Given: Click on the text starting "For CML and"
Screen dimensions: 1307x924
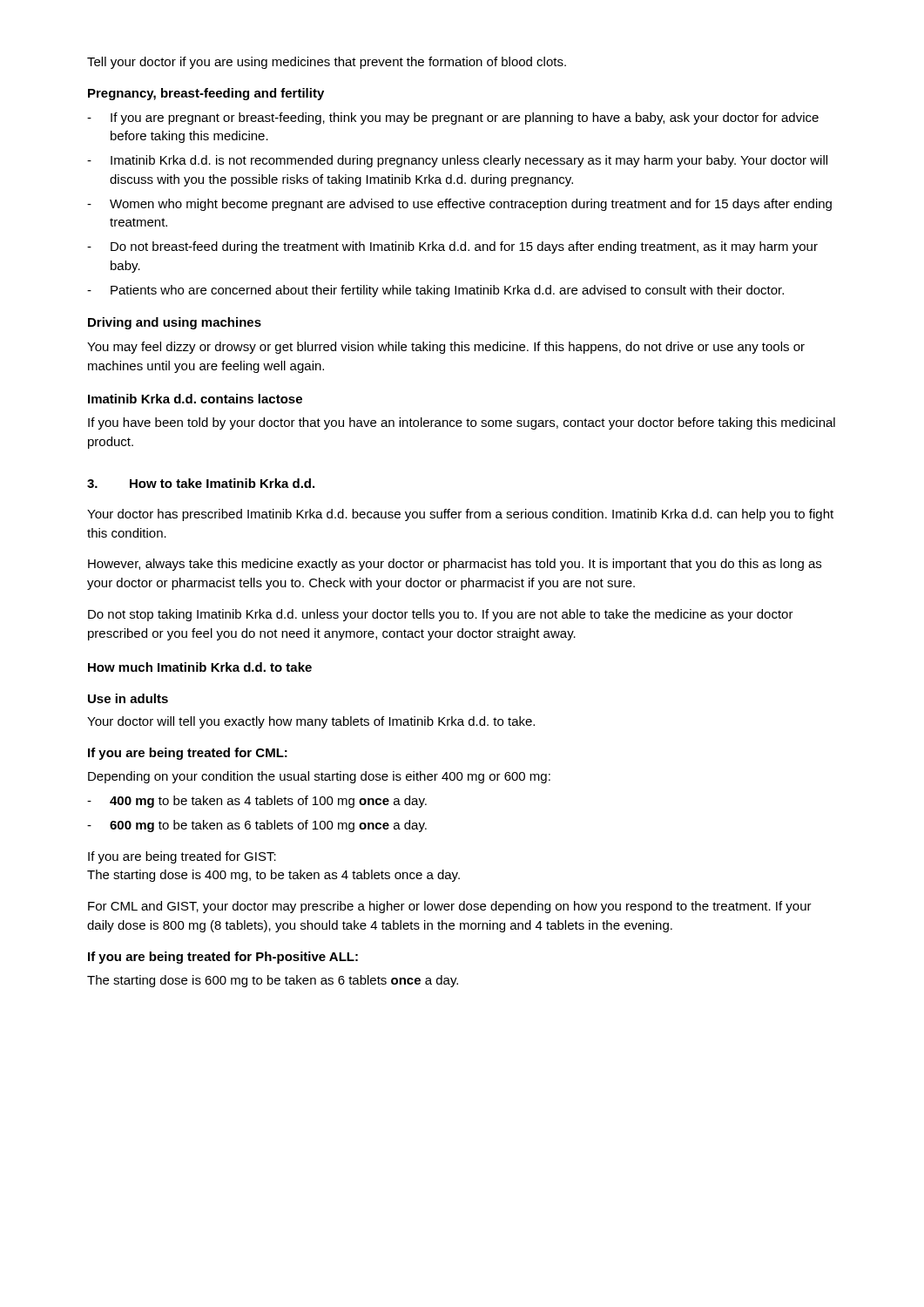Looking at the screenshot, I should pos(449,915).
